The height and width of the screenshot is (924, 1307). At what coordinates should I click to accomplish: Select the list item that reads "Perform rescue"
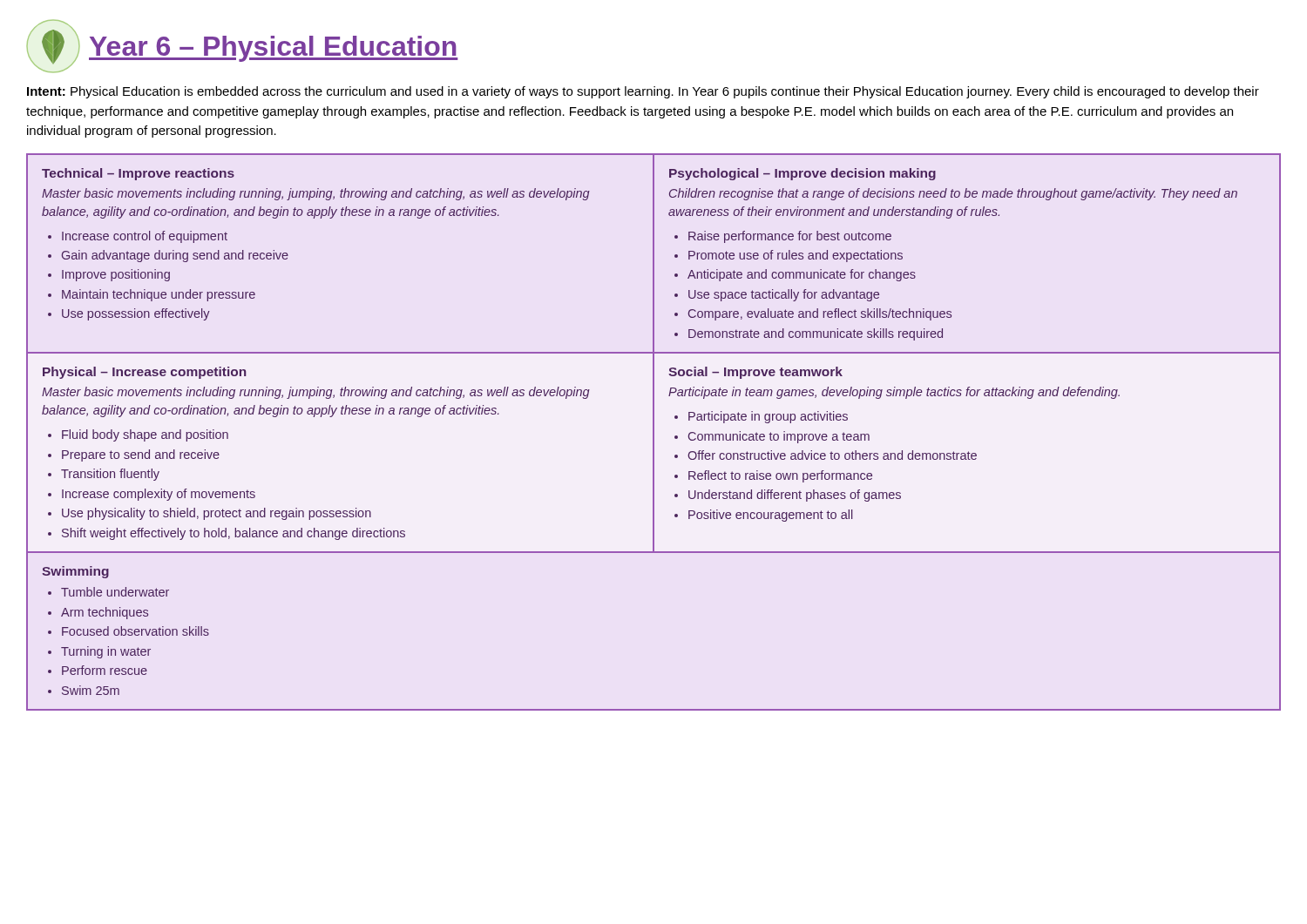tap(104, 671)
